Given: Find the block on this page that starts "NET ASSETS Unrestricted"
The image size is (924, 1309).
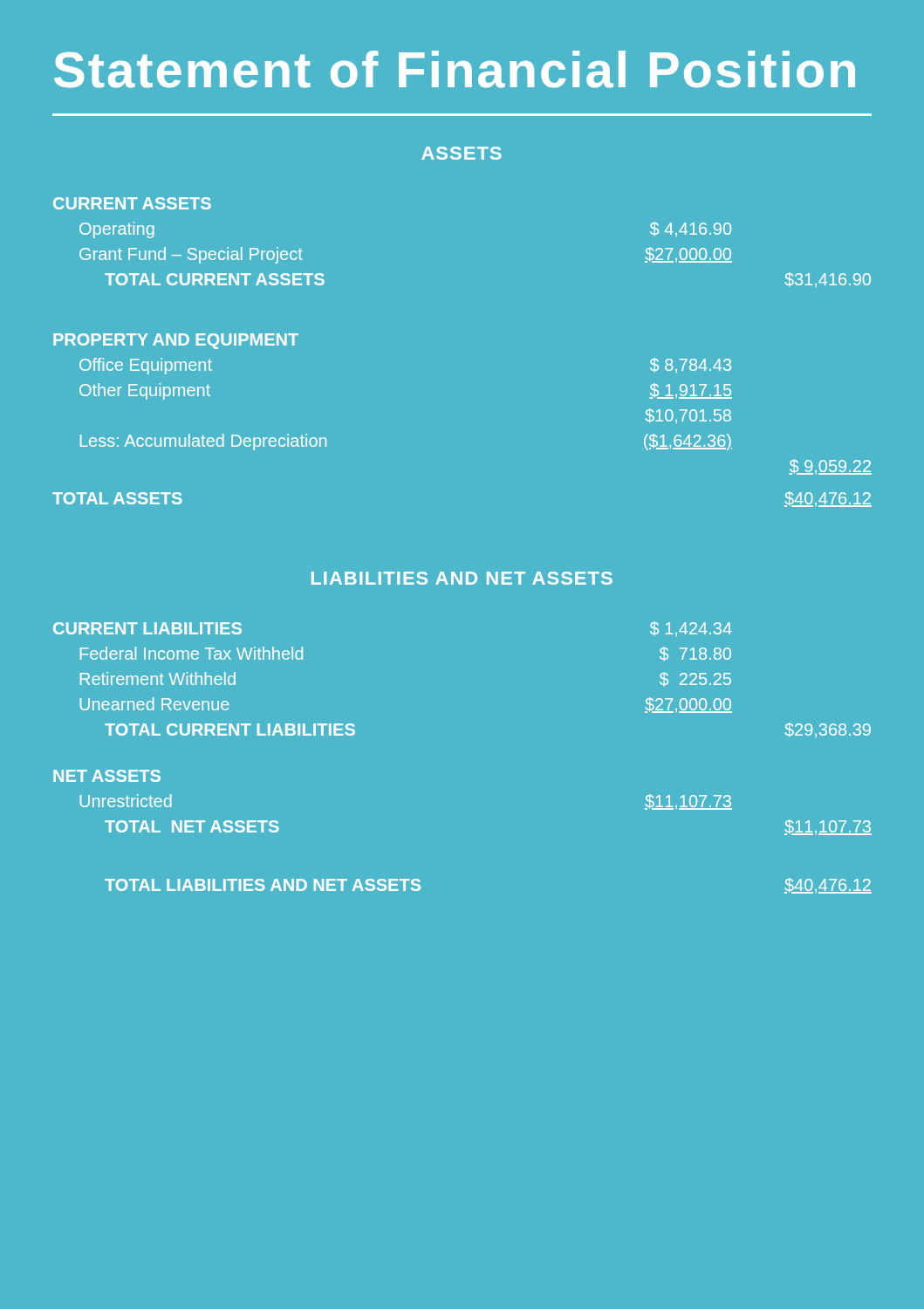Looking at the screenshot, I should [107, 776].
